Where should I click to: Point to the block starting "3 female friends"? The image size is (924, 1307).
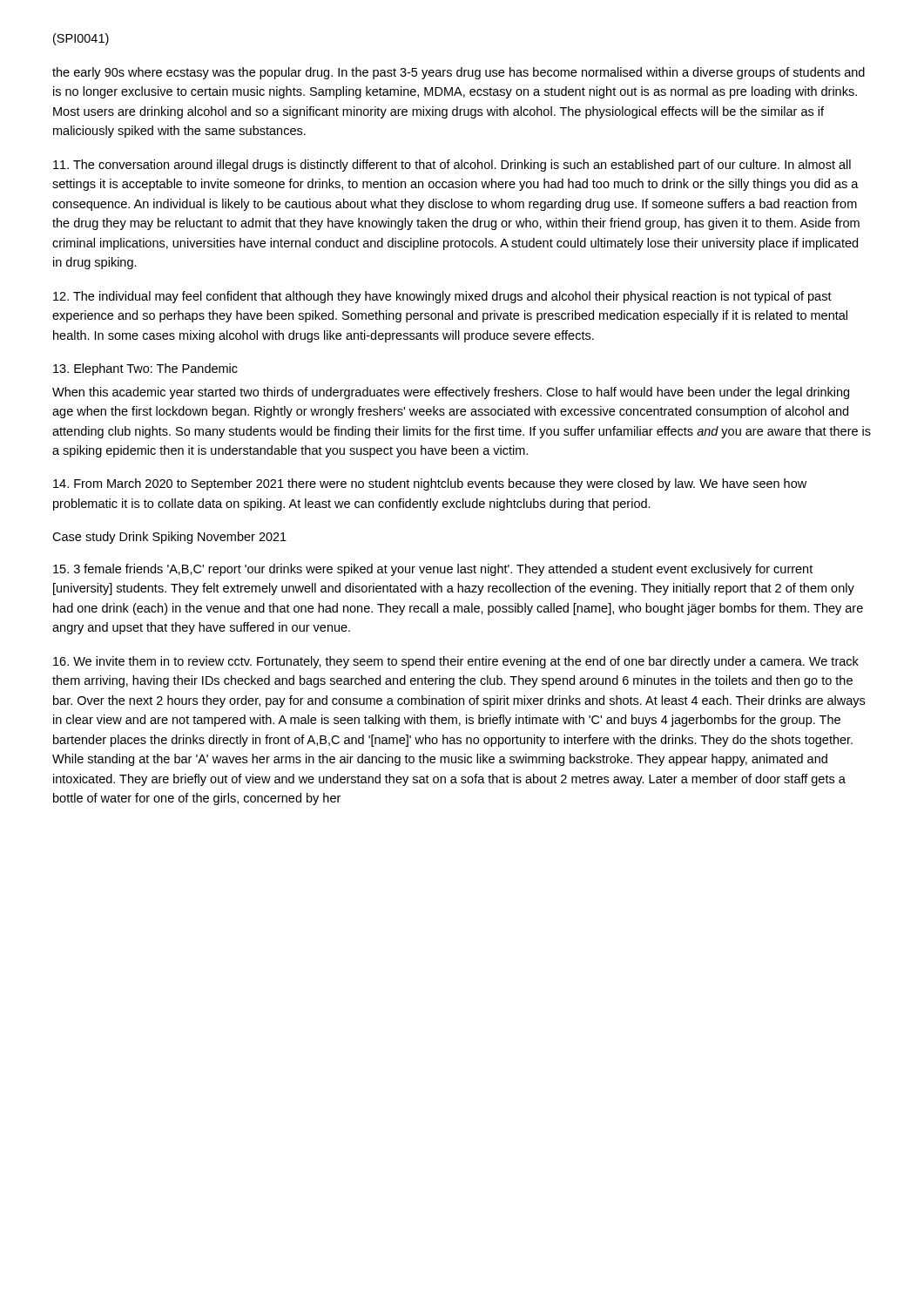tap(458, 598)
